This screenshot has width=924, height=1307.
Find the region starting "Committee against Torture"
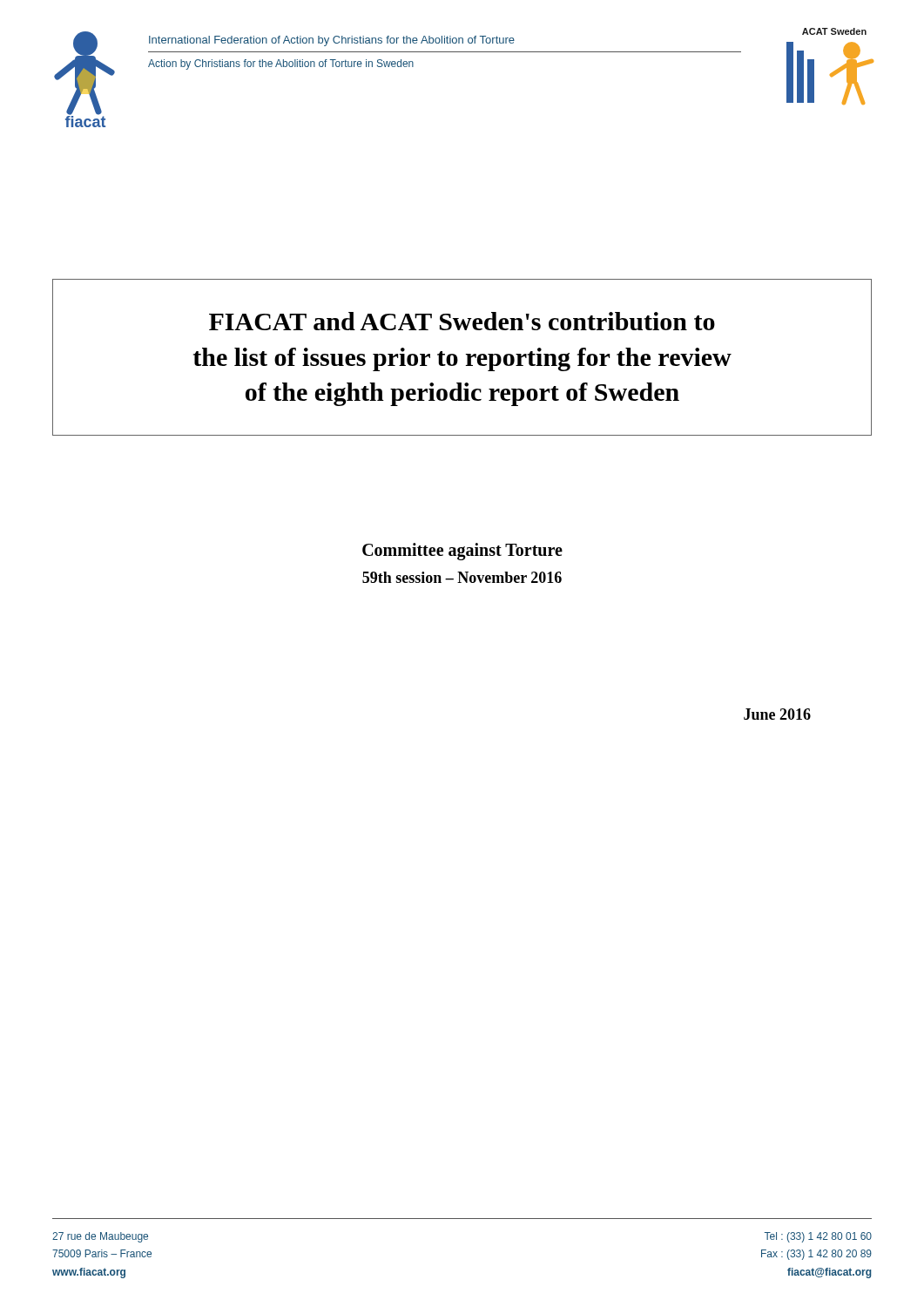coord(462,550)
